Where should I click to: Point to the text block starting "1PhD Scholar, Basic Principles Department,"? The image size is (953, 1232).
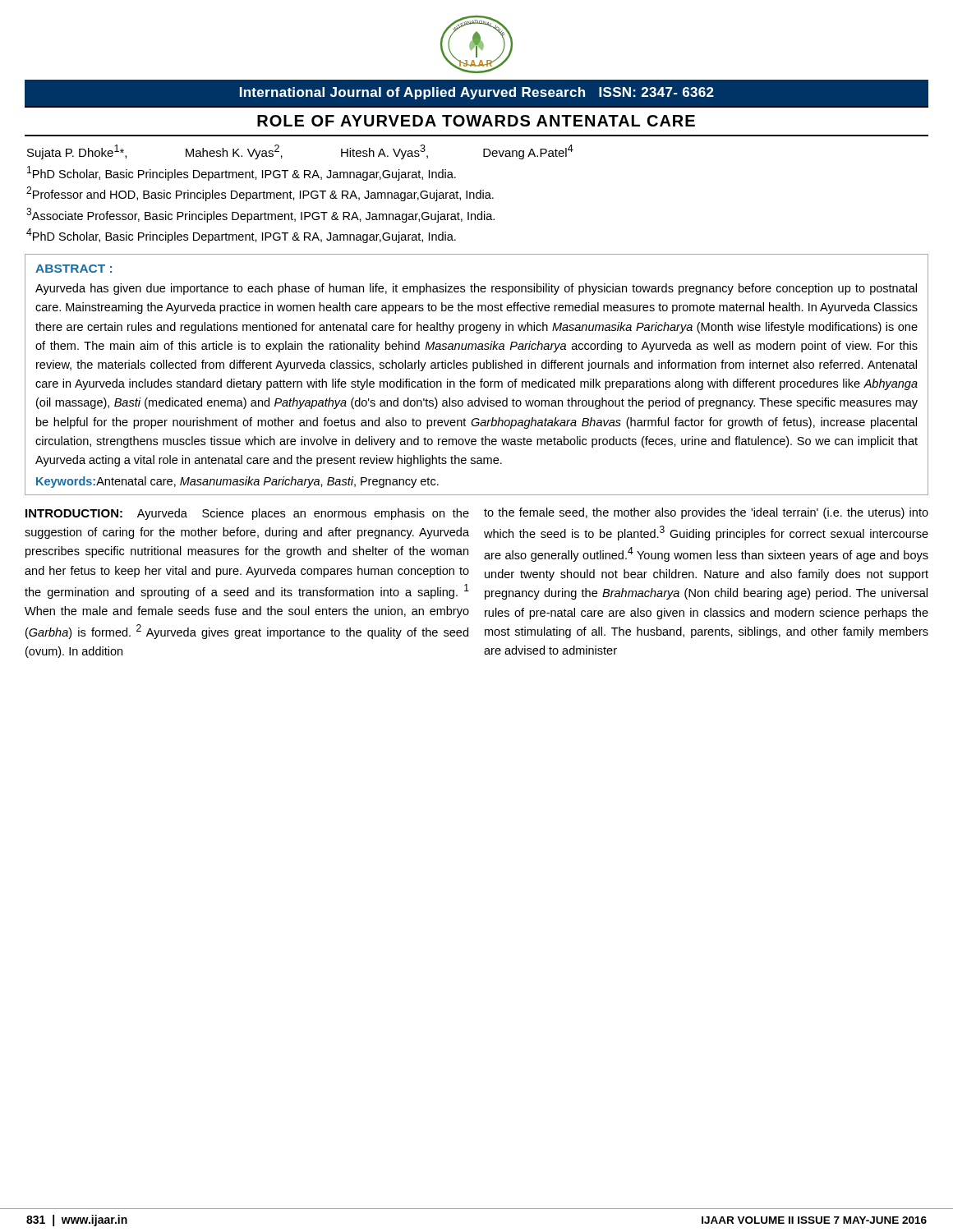tap(261, 204)
